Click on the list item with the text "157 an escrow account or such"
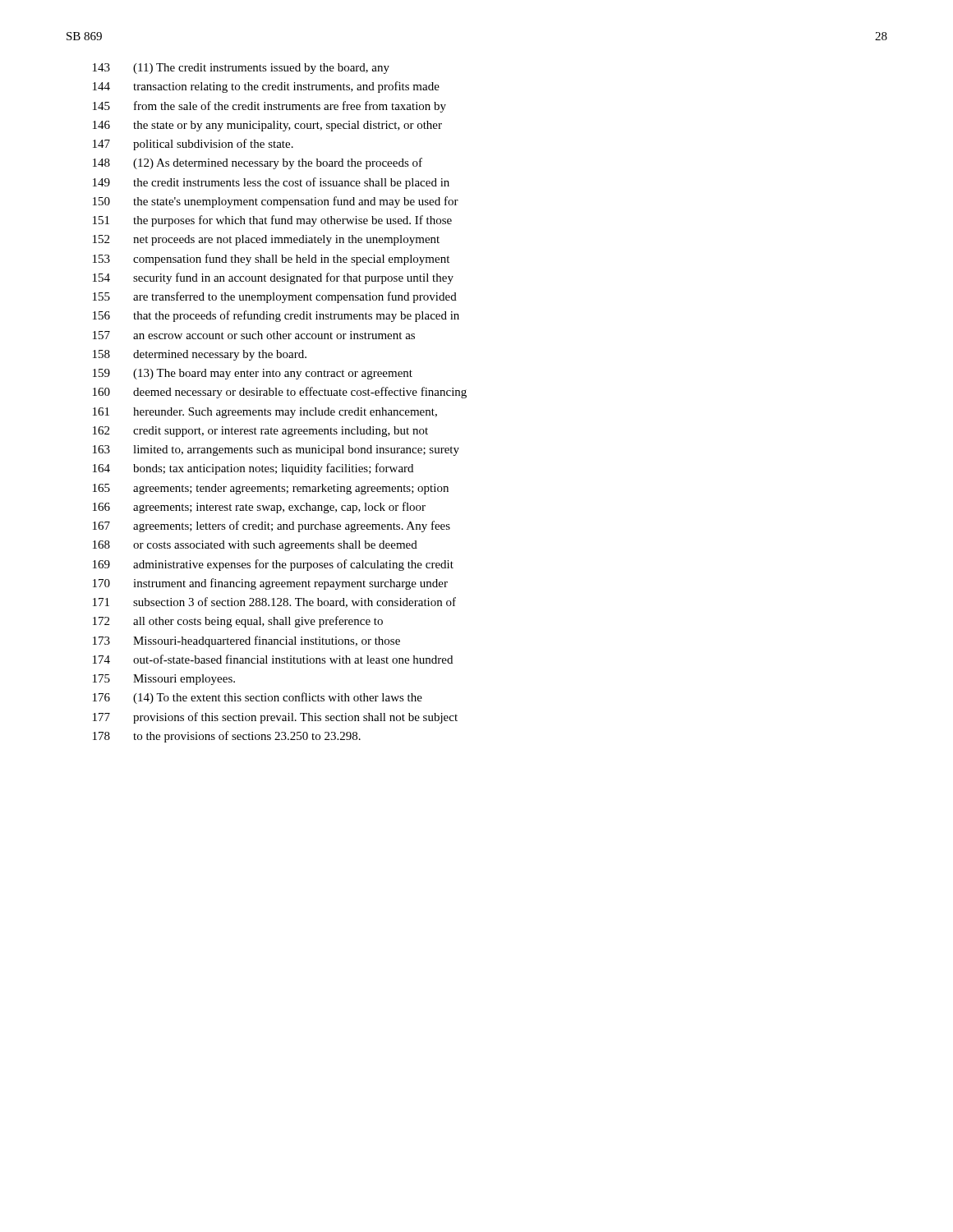953x1232 pixels. (x=254, y=335)
